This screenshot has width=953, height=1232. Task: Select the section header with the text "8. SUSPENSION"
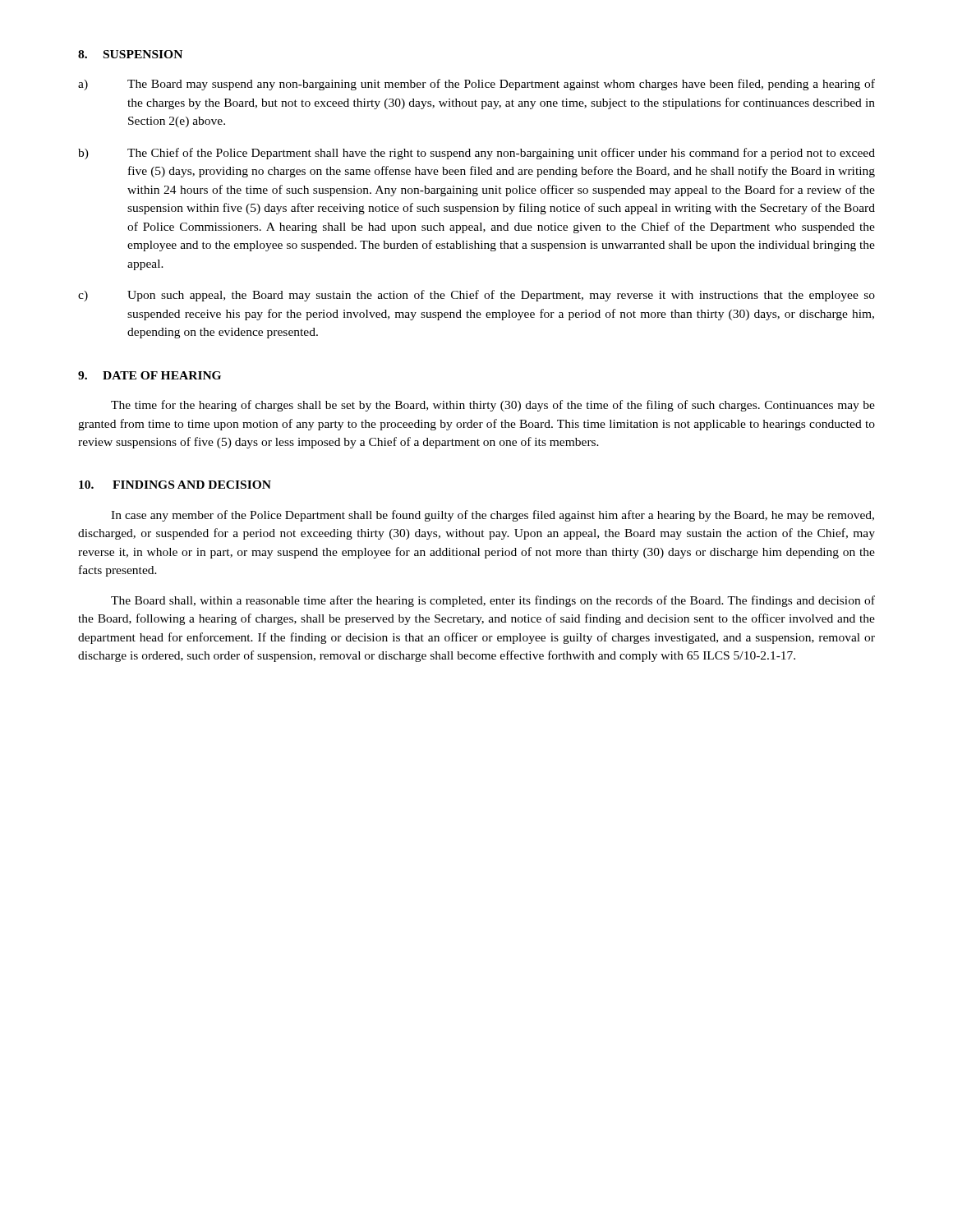point(130,54)
